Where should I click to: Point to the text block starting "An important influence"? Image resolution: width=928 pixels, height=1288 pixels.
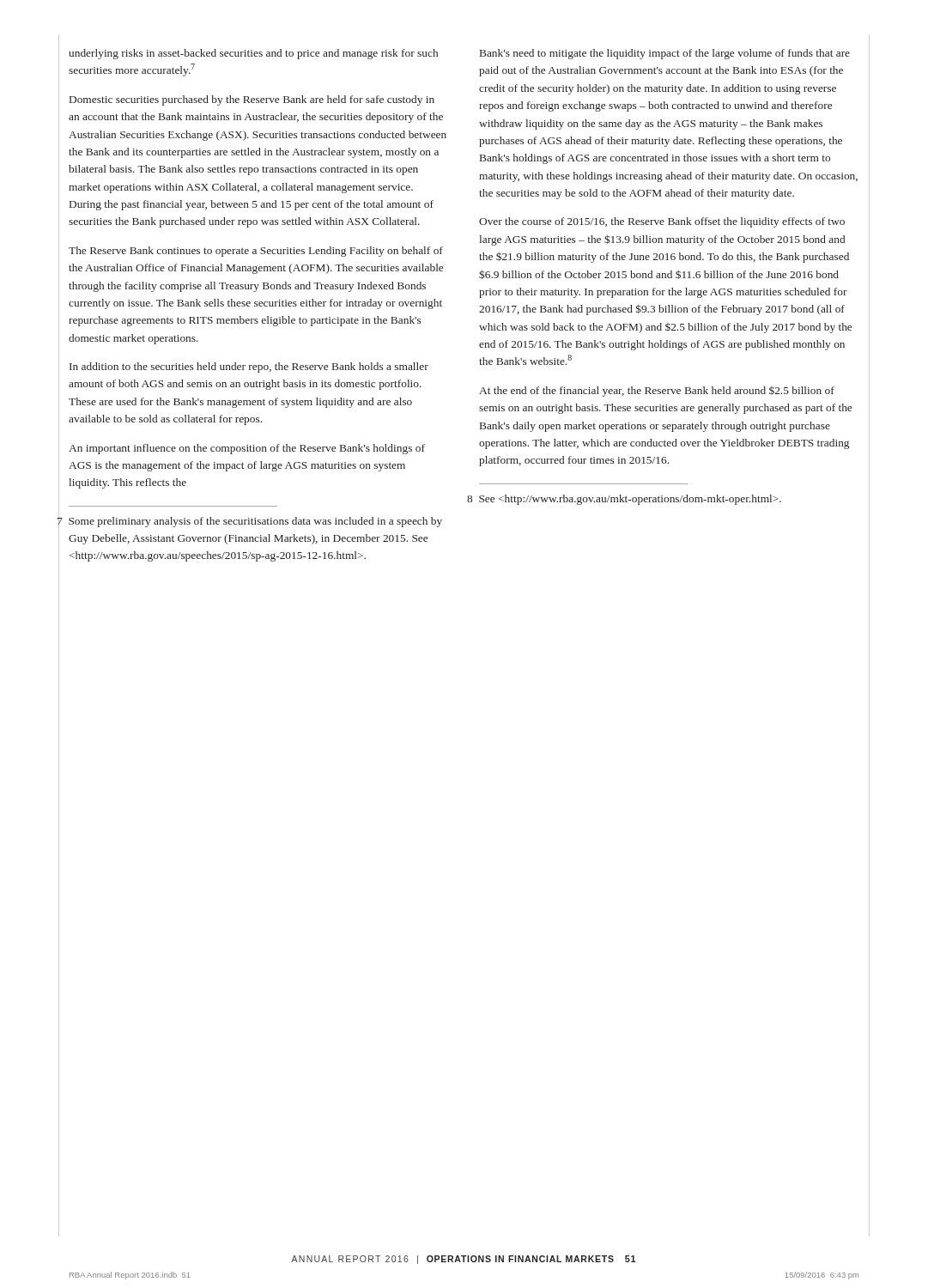click(x=258, y=465)
